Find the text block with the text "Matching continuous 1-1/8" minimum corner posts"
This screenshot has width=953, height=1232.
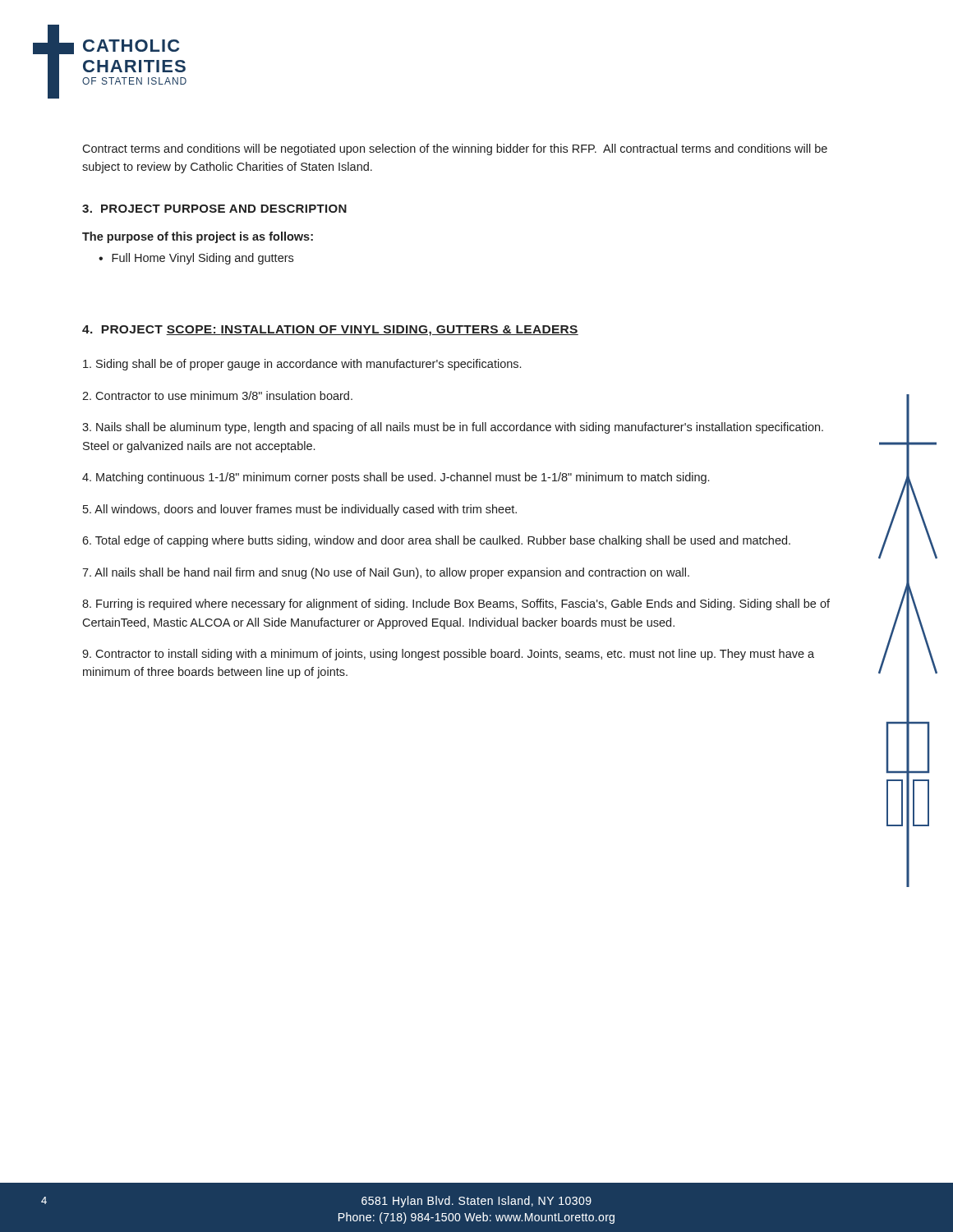click(396, 477)
